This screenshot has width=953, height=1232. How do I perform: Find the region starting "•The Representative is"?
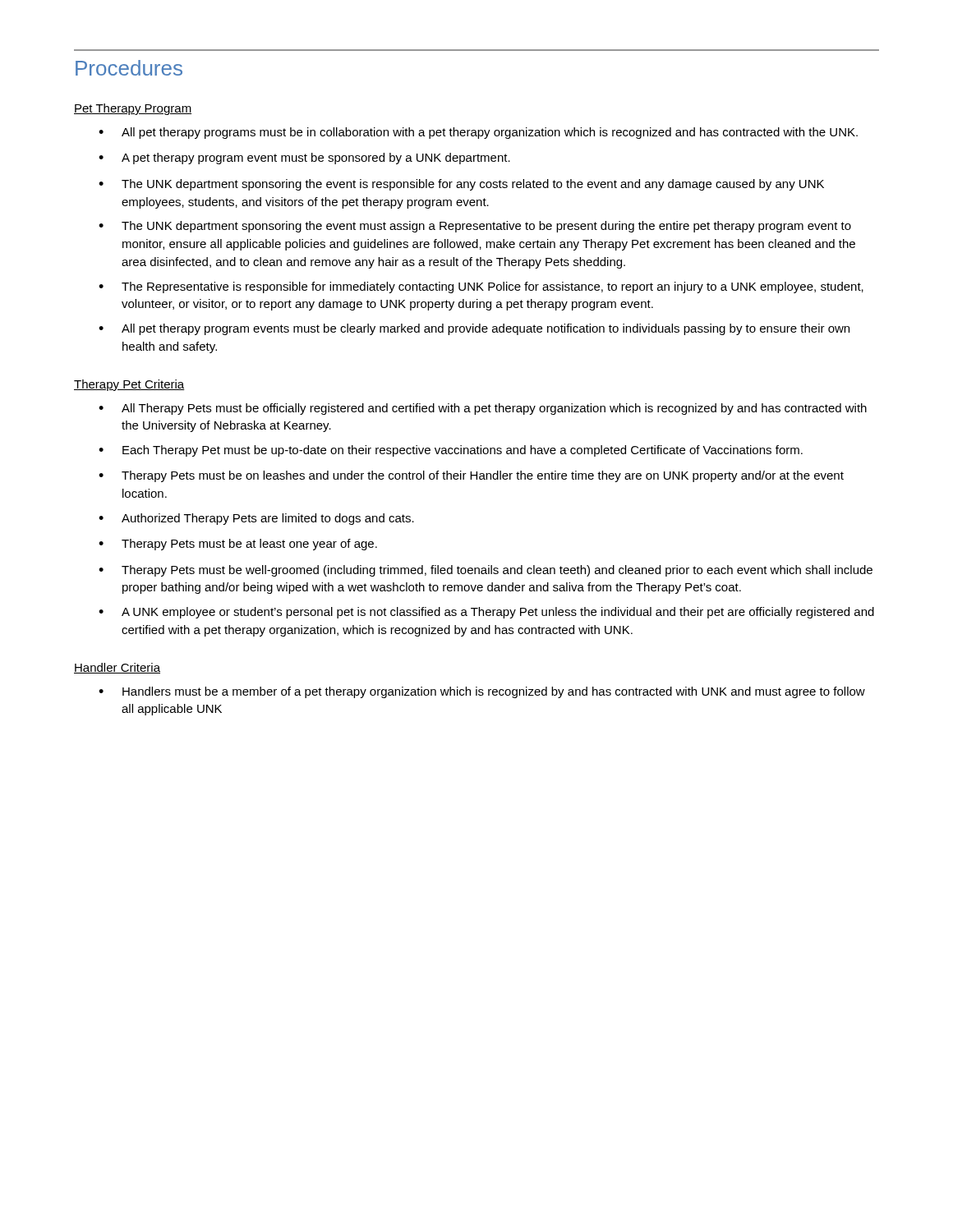click(489, 295)
